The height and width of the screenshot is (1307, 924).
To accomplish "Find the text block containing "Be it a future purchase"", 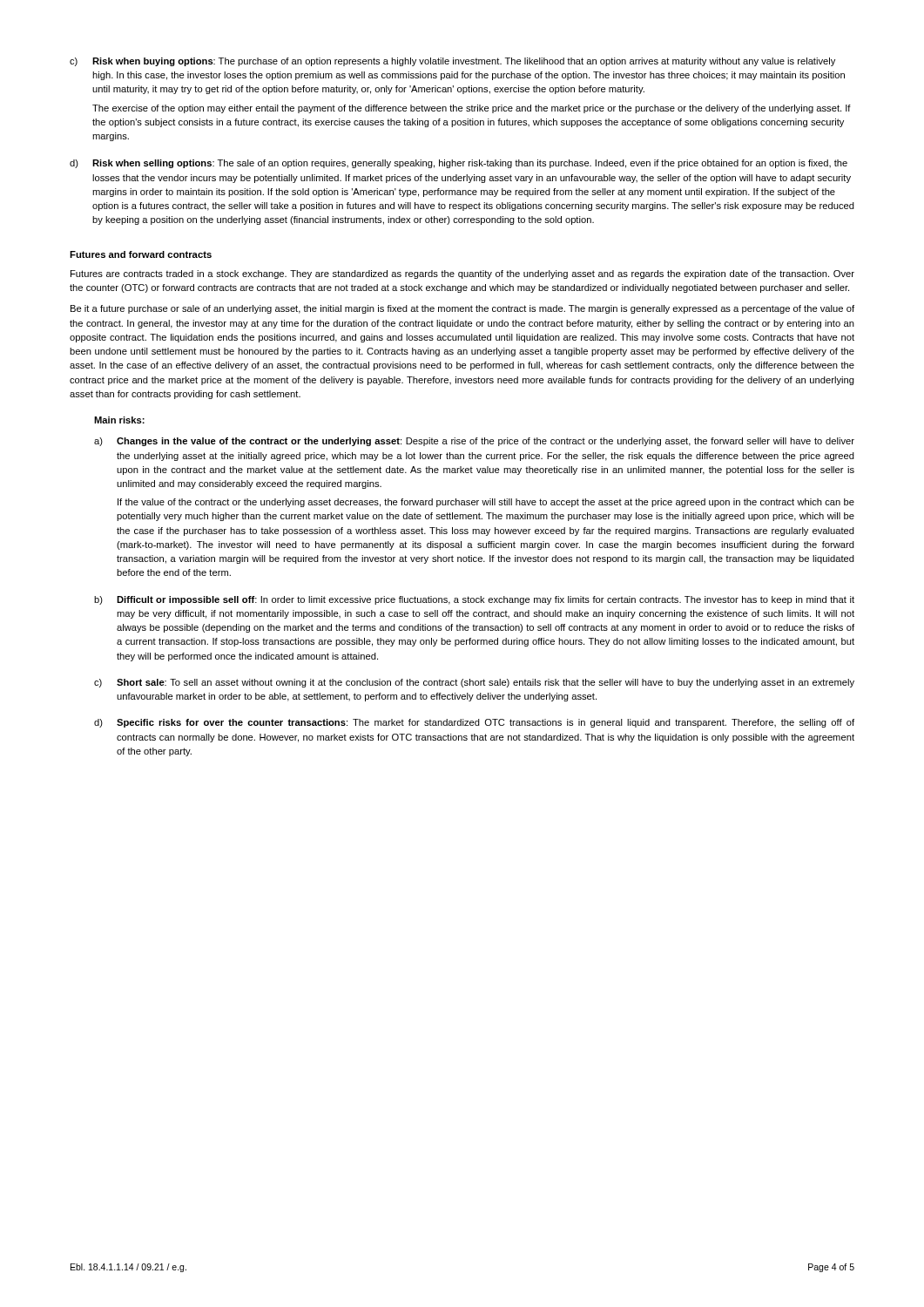I will click(462, 351).
